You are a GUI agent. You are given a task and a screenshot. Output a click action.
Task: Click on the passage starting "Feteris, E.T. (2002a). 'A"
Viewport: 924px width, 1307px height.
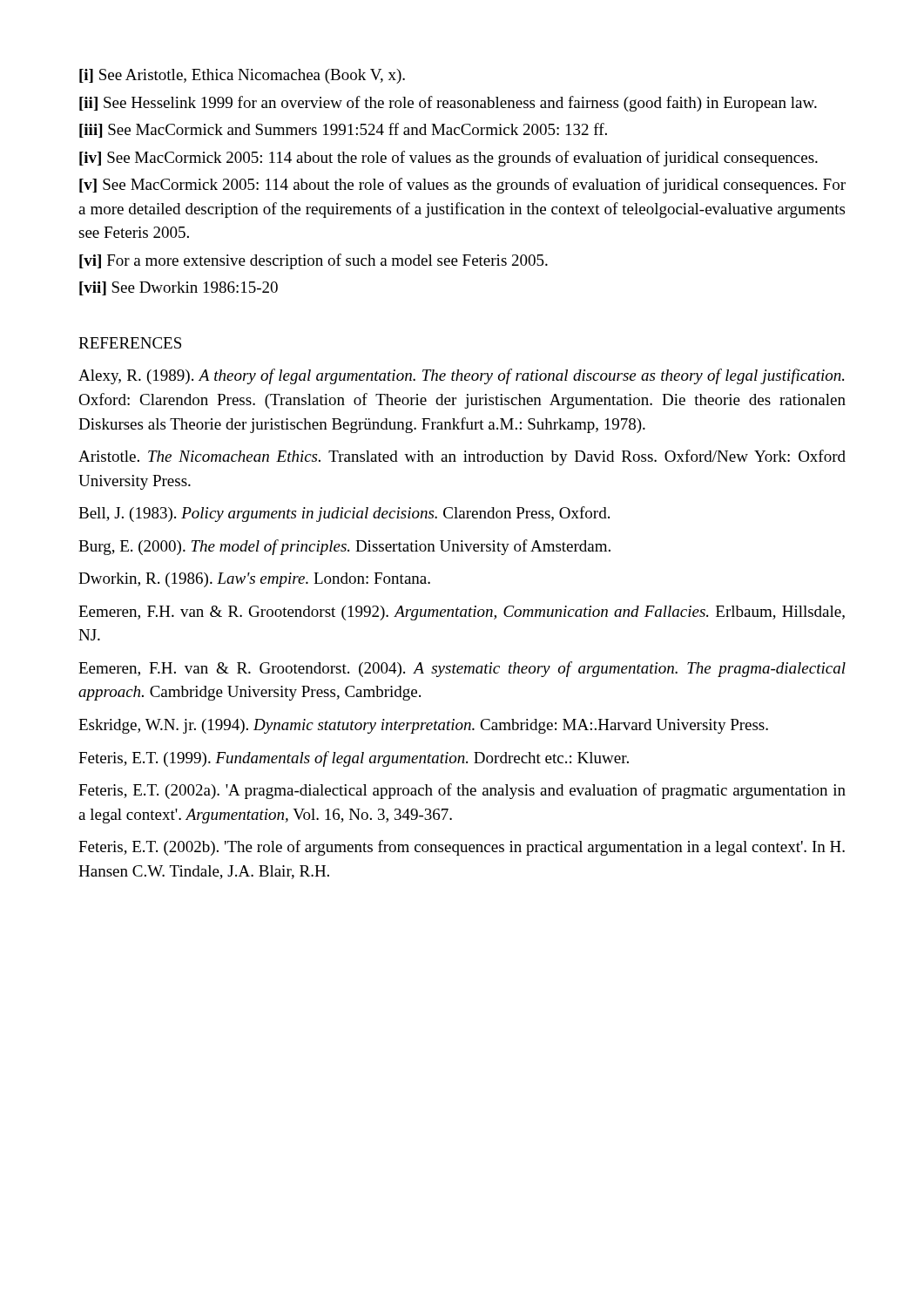pyautogui.click(x=462, y=802)
